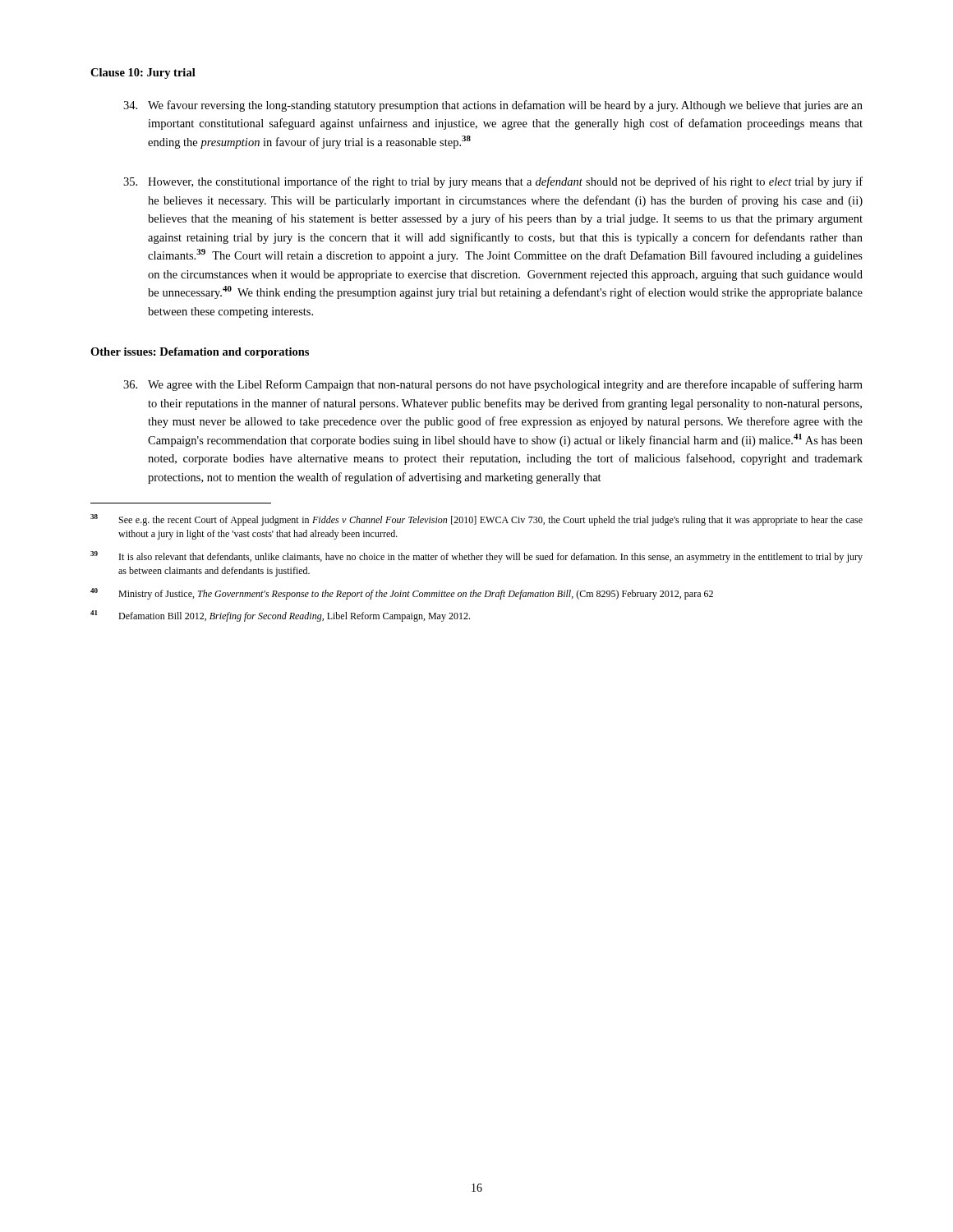Locate the passage starting "However, the constitutional importance of"
Image resolution: width=953 pixels, height=1232 pixels.
pyautogui.click(x=476, y=247)
